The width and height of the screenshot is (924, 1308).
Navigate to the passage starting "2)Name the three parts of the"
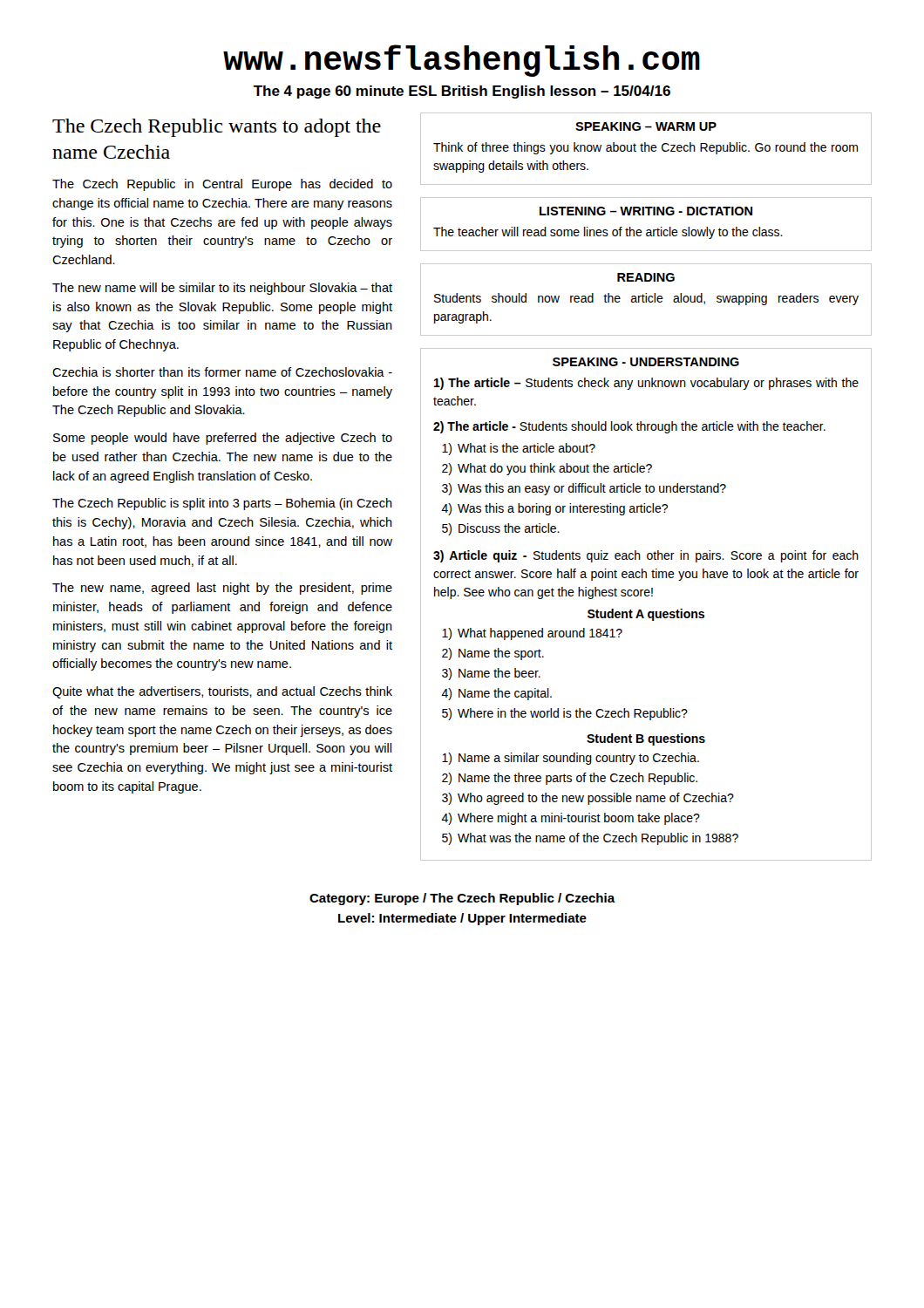pos(566,778)
